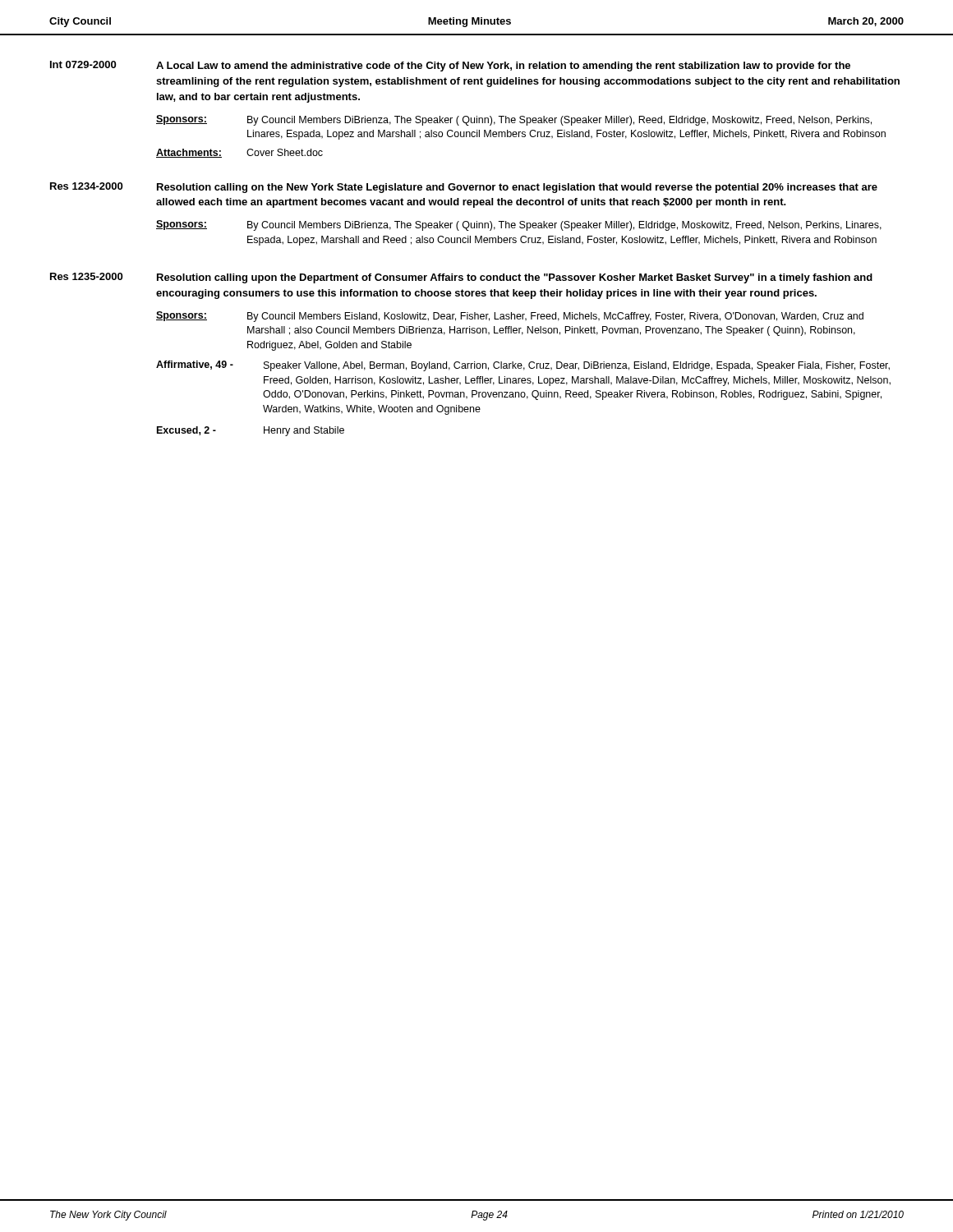Find the text block containing "Res 1234-2000 Resolution calling on the New York"

[x=476, y=216]
